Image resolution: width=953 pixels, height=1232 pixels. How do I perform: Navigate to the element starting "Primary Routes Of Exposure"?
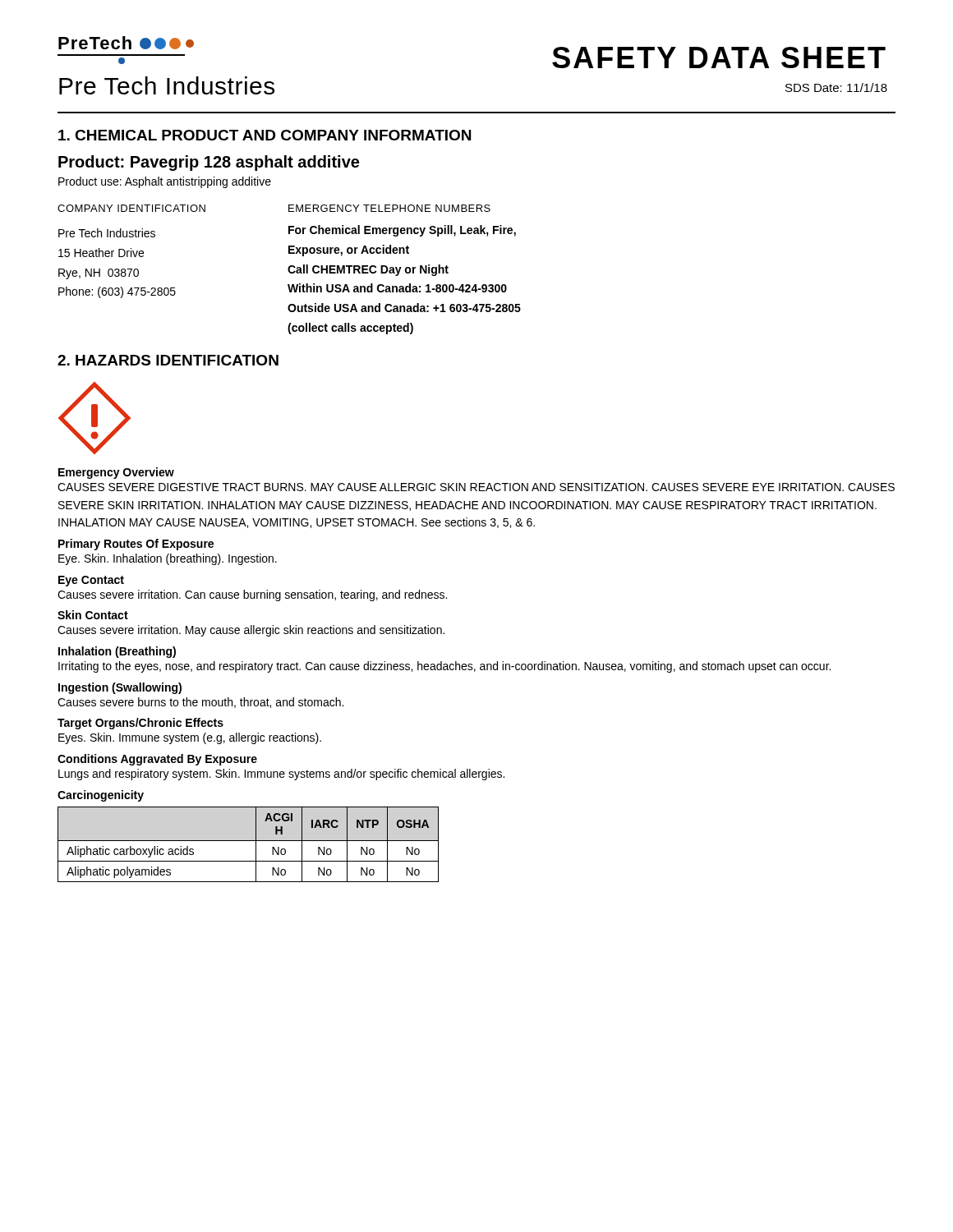[136, 544]
